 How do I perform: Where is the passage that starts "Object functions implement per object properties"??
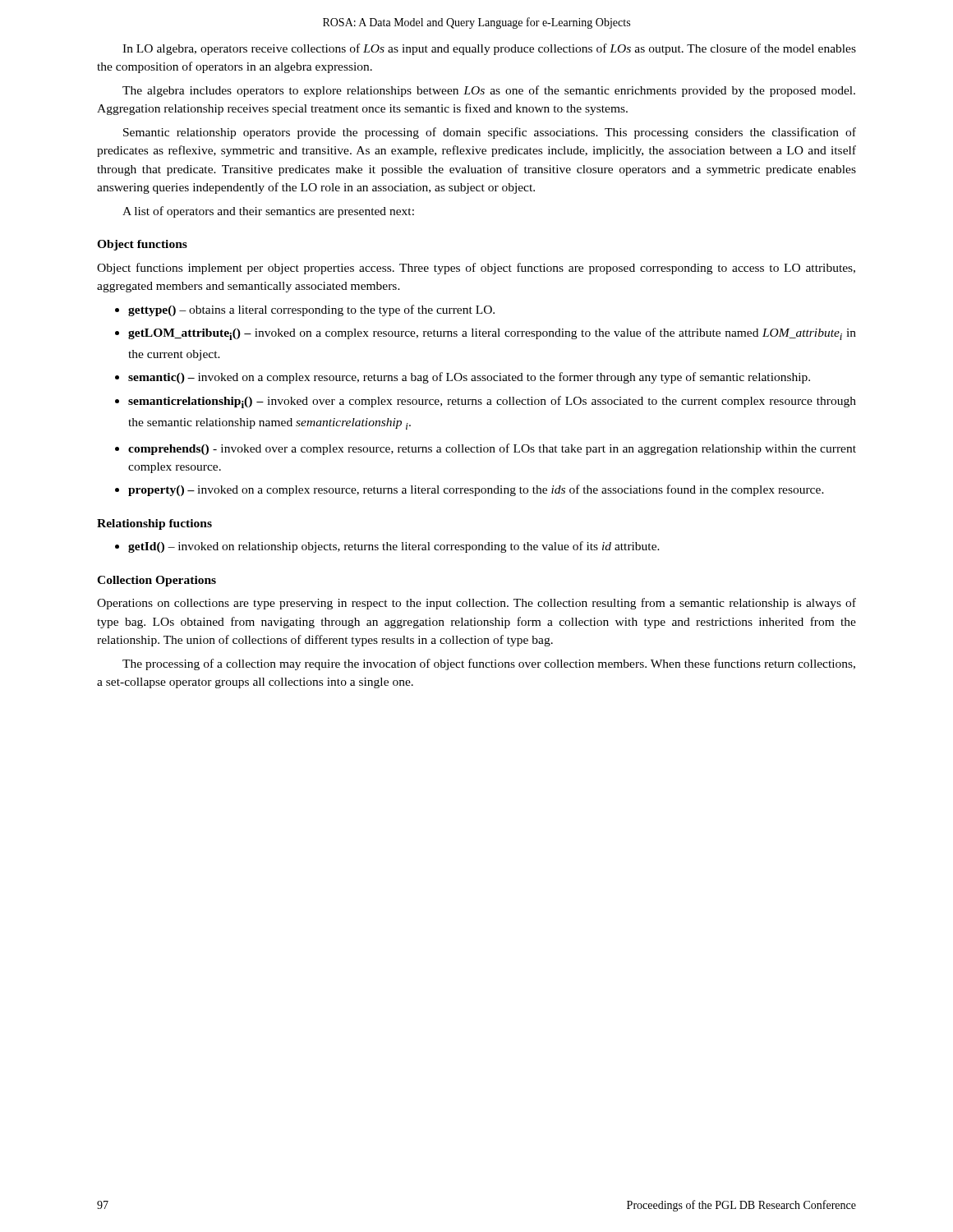point(476,277)
